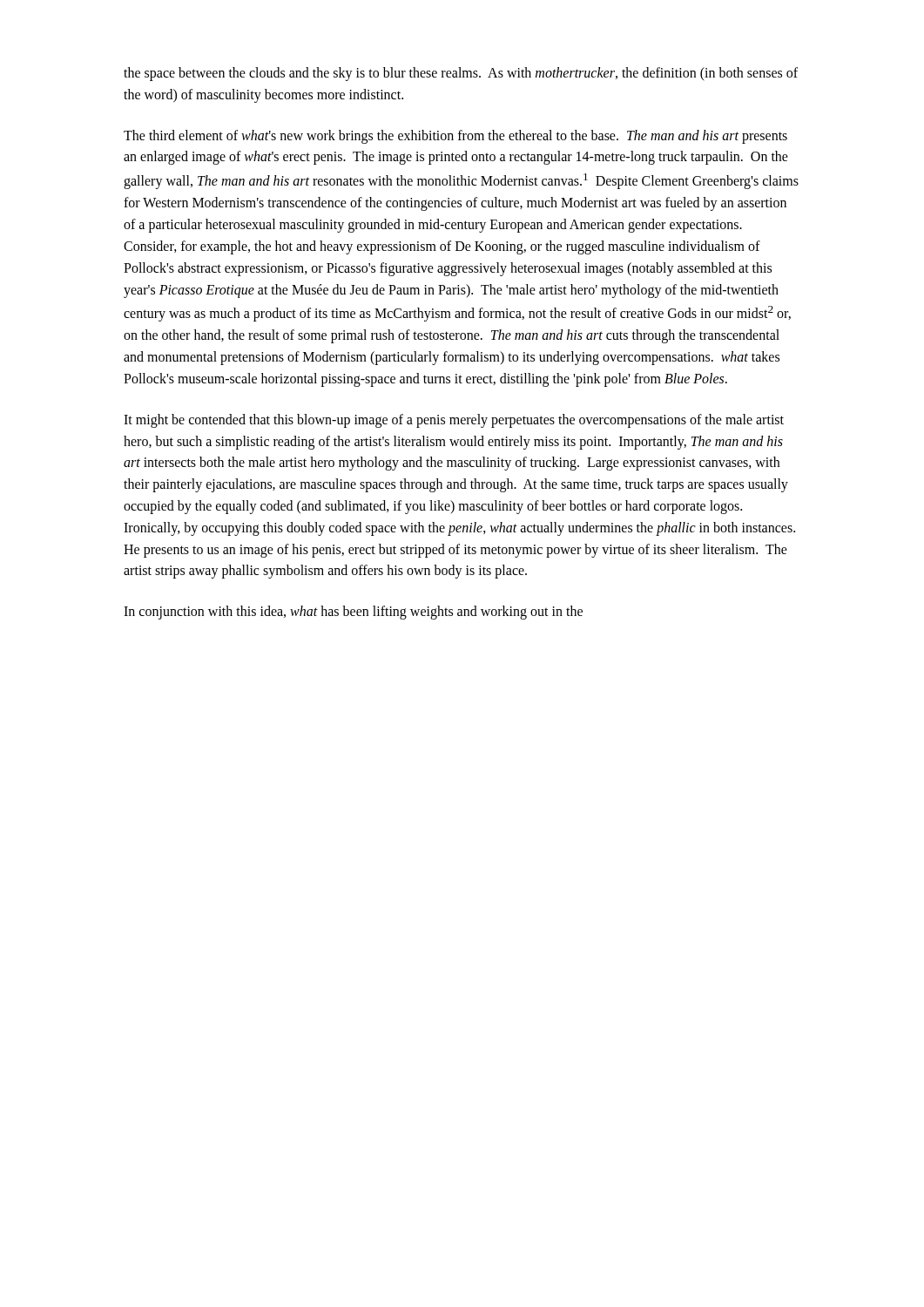Image resolution: width=924 pixels, height=1307 pixels.
Task: Locate the text block containing "The third element"
Action: [461, 257]
